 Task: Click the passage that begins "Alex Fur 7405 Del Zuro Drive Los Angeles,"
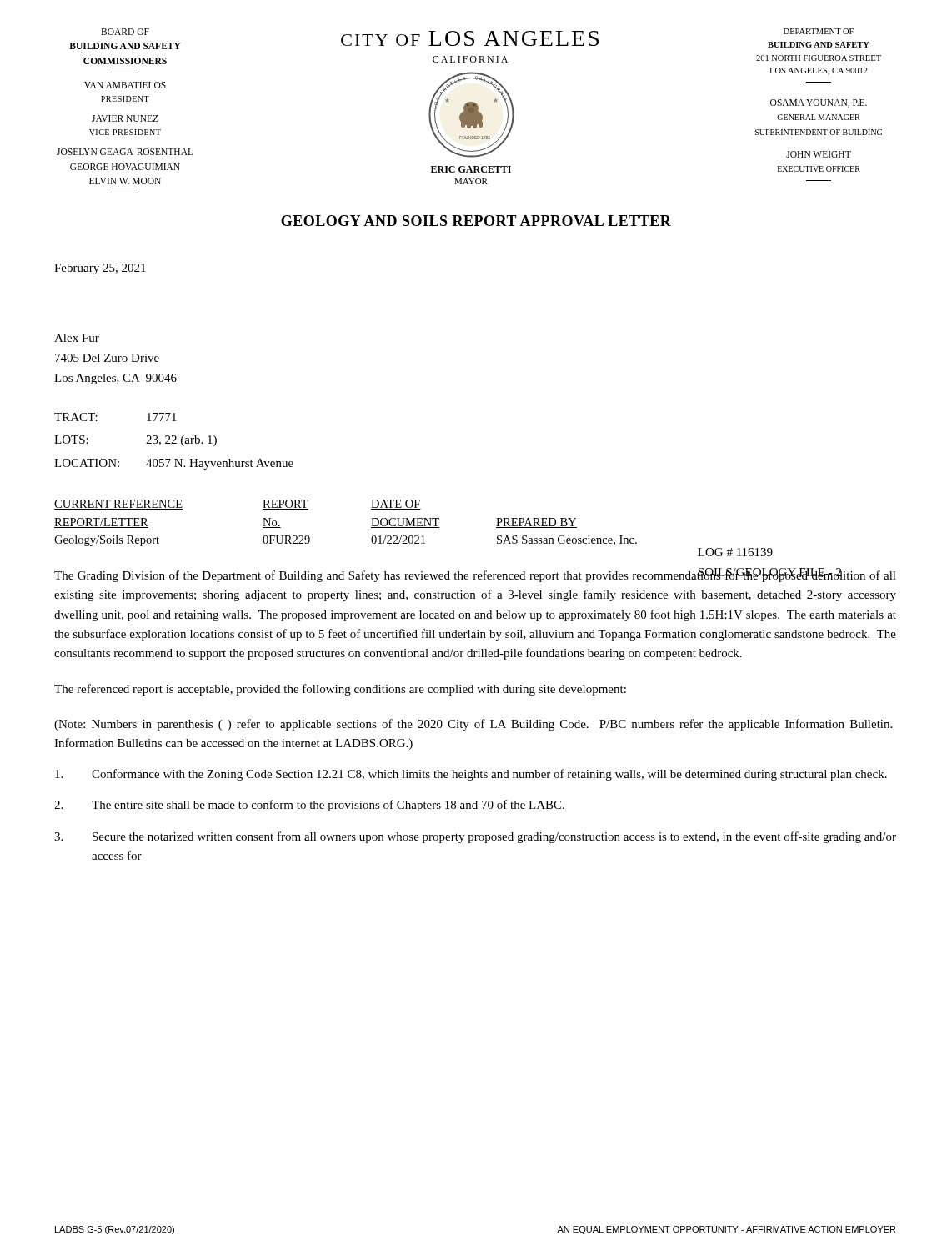tap(115, 357)
